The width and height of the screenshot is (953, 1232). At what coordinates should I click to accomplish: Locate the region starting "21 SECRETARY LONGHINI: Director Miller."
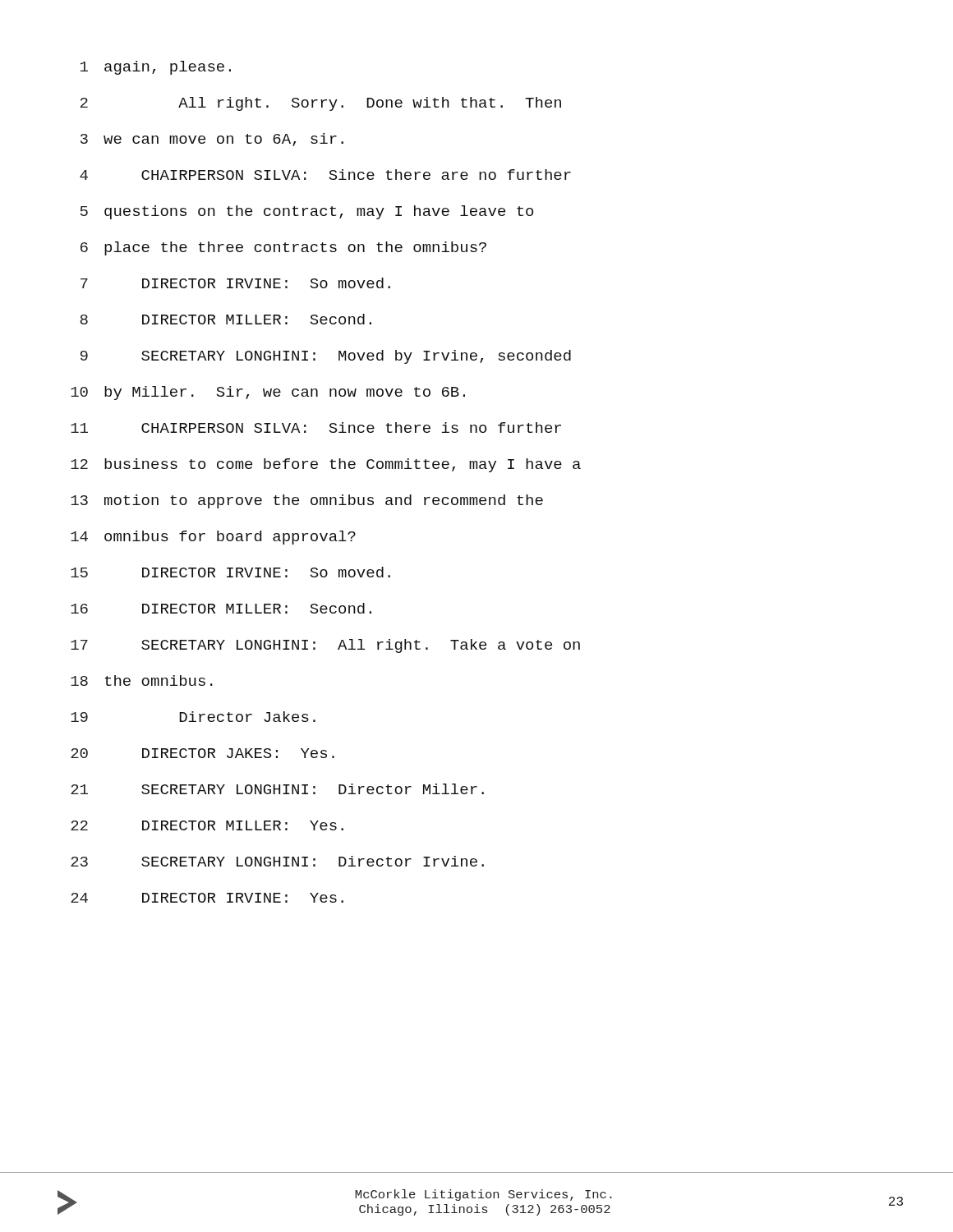(476, 790)
